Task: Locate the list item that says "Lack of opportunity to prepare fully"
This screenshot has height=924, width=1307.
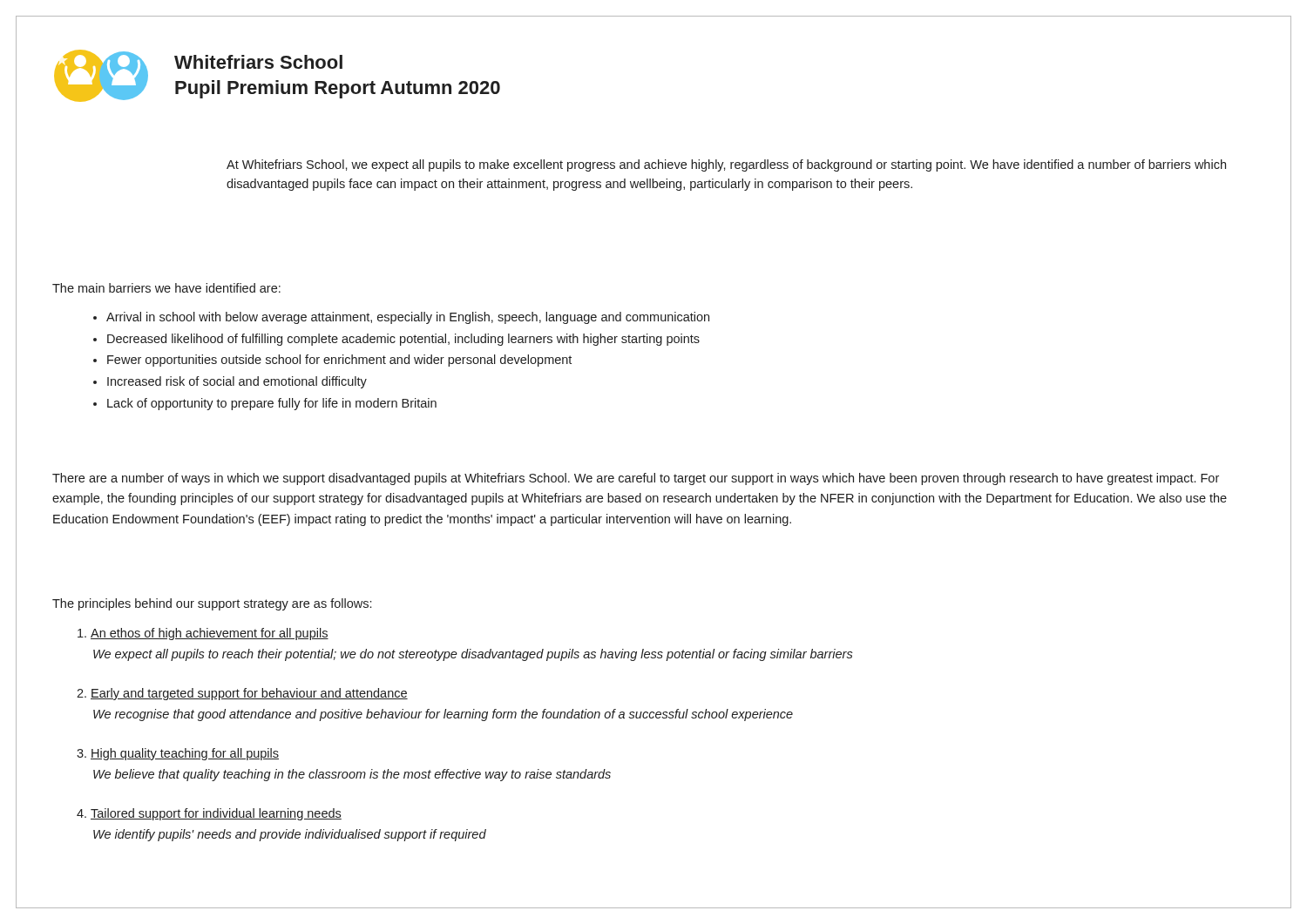Action: [272, 403]
